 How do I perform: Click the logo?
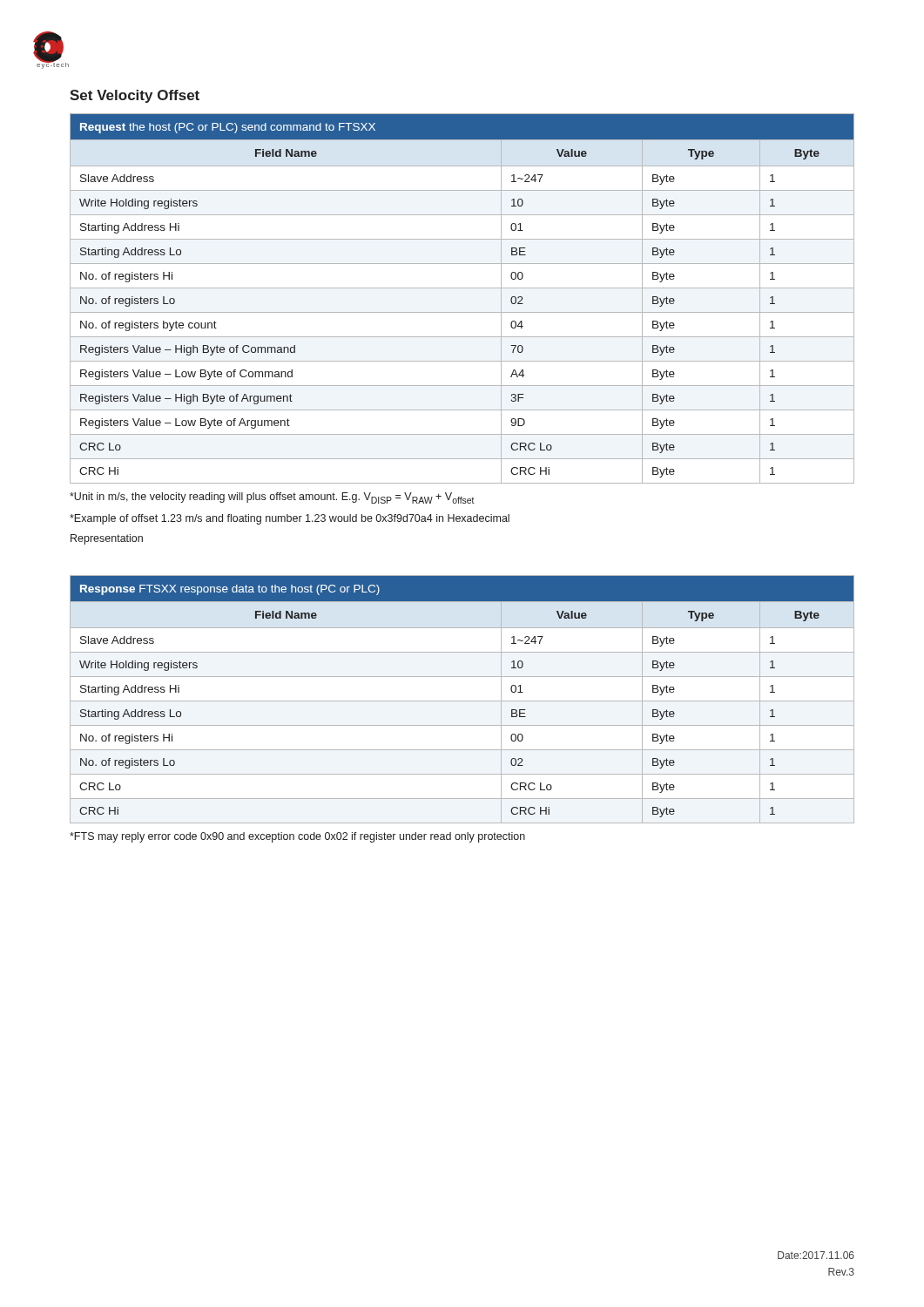point(71,47)
